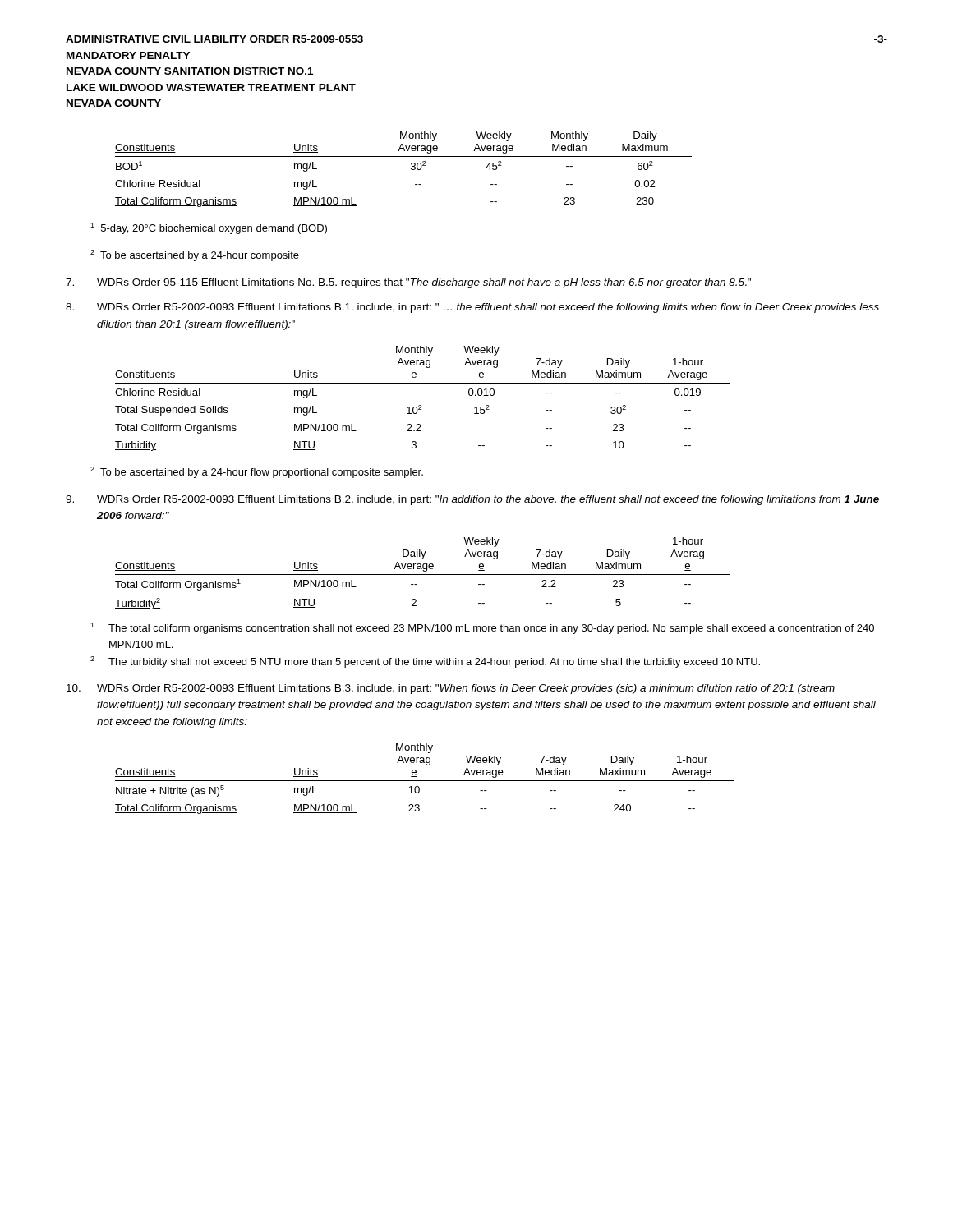Find the list item that reads "9. WDRs Order R5-2002-0093 Effluent"
The width and height of the screenshot is (953, 1232).
[x=476, y=508]
